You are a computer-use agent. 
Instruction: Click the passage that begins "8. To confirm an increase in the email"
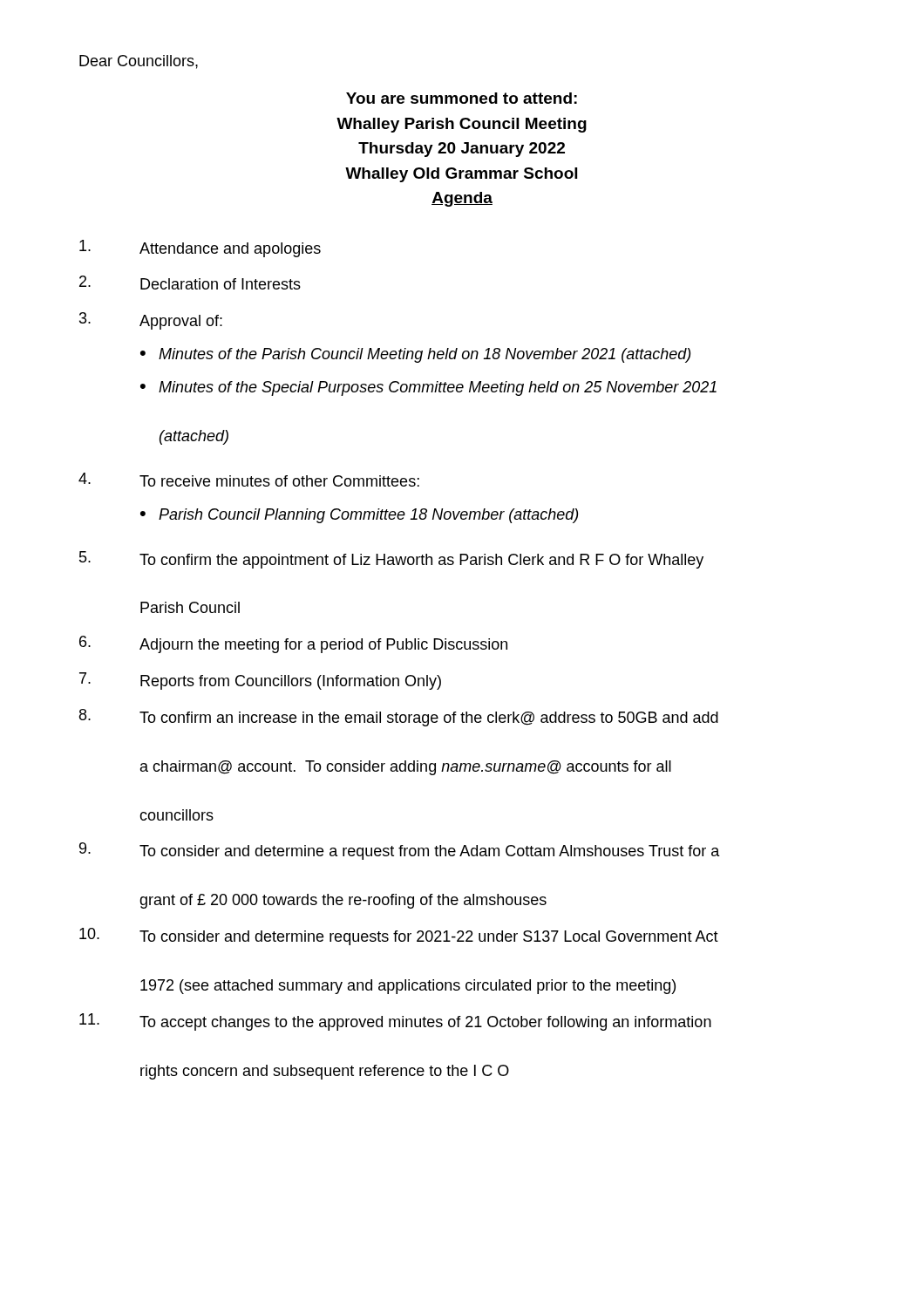[x=462, y=767]
